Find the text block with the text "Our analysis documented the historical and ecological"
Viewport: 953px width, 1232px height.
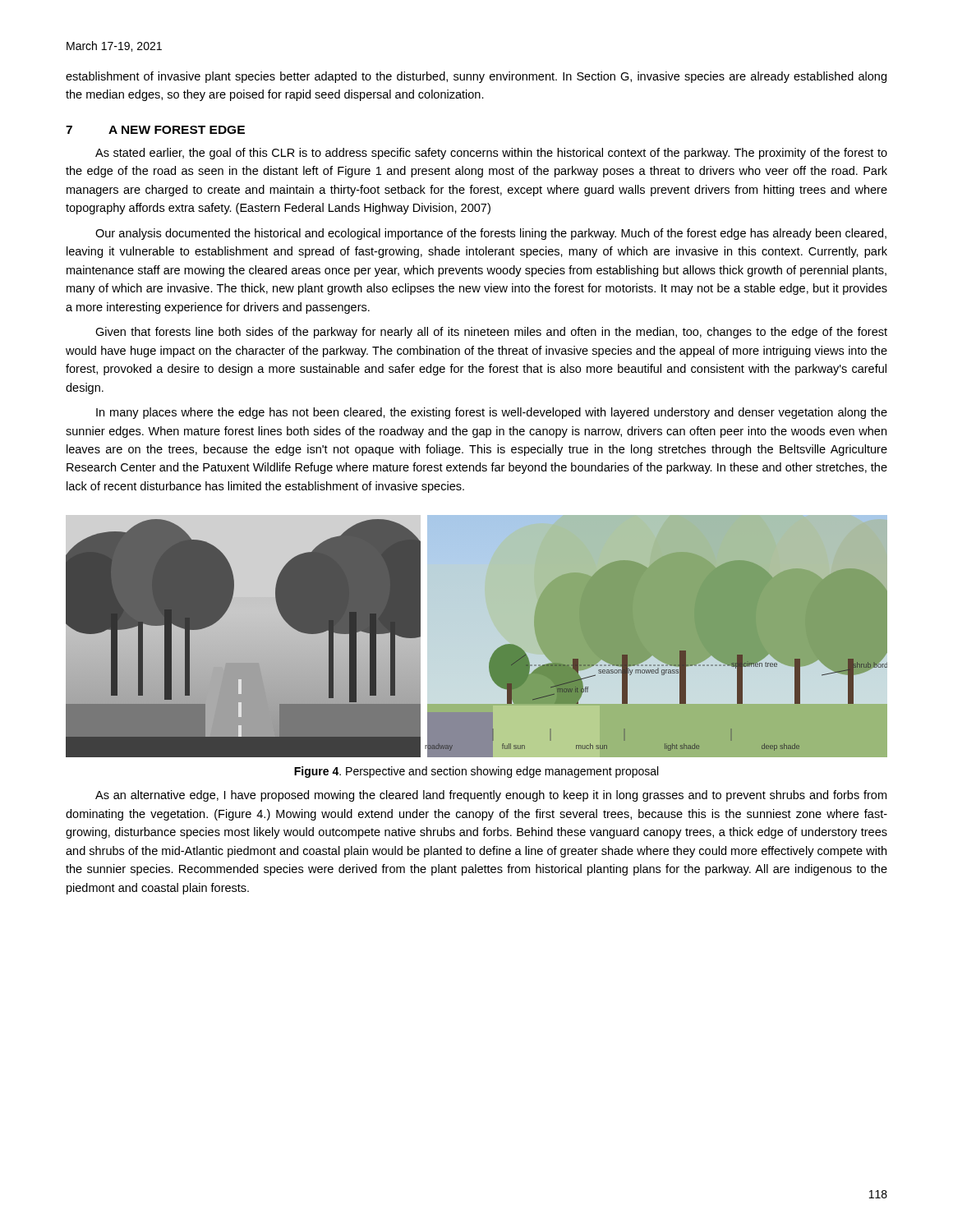pyautogui.click(x=476, y=270)
